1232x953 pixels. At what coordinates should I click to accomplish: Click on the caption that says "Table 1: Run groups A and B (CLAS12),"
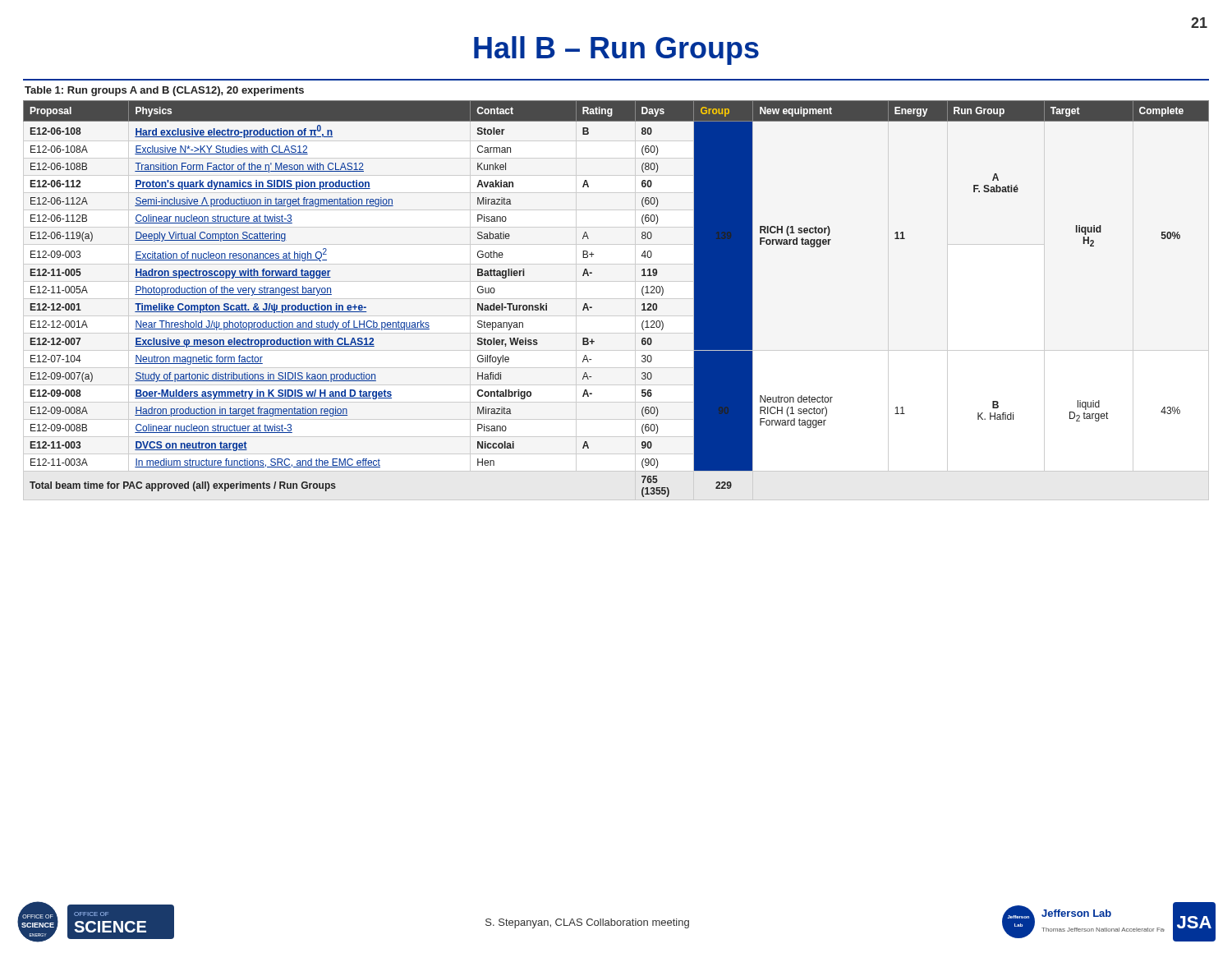(x=164, y=90)
